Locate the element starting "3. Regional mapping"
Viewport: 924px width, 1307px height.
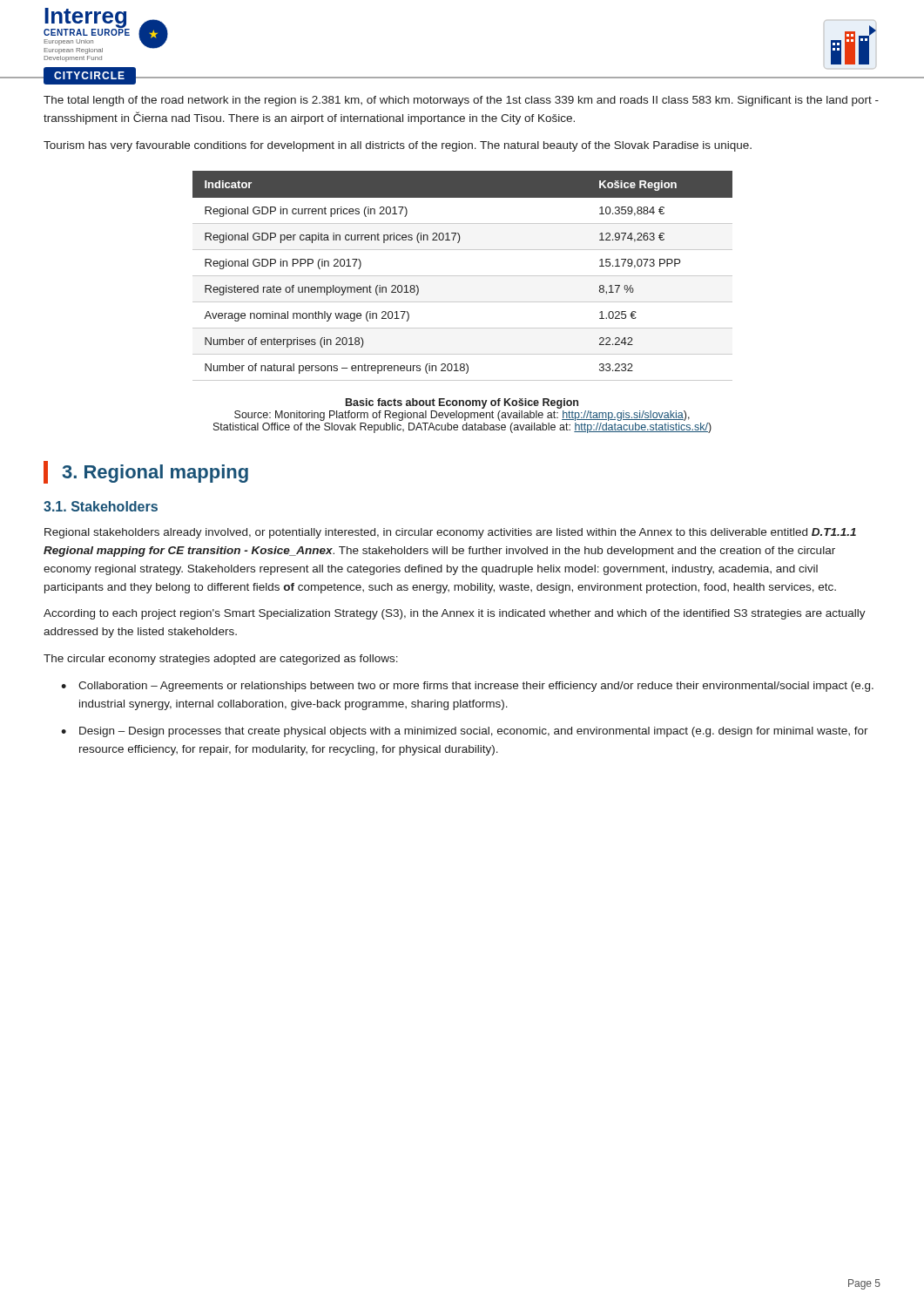[156, 472]
